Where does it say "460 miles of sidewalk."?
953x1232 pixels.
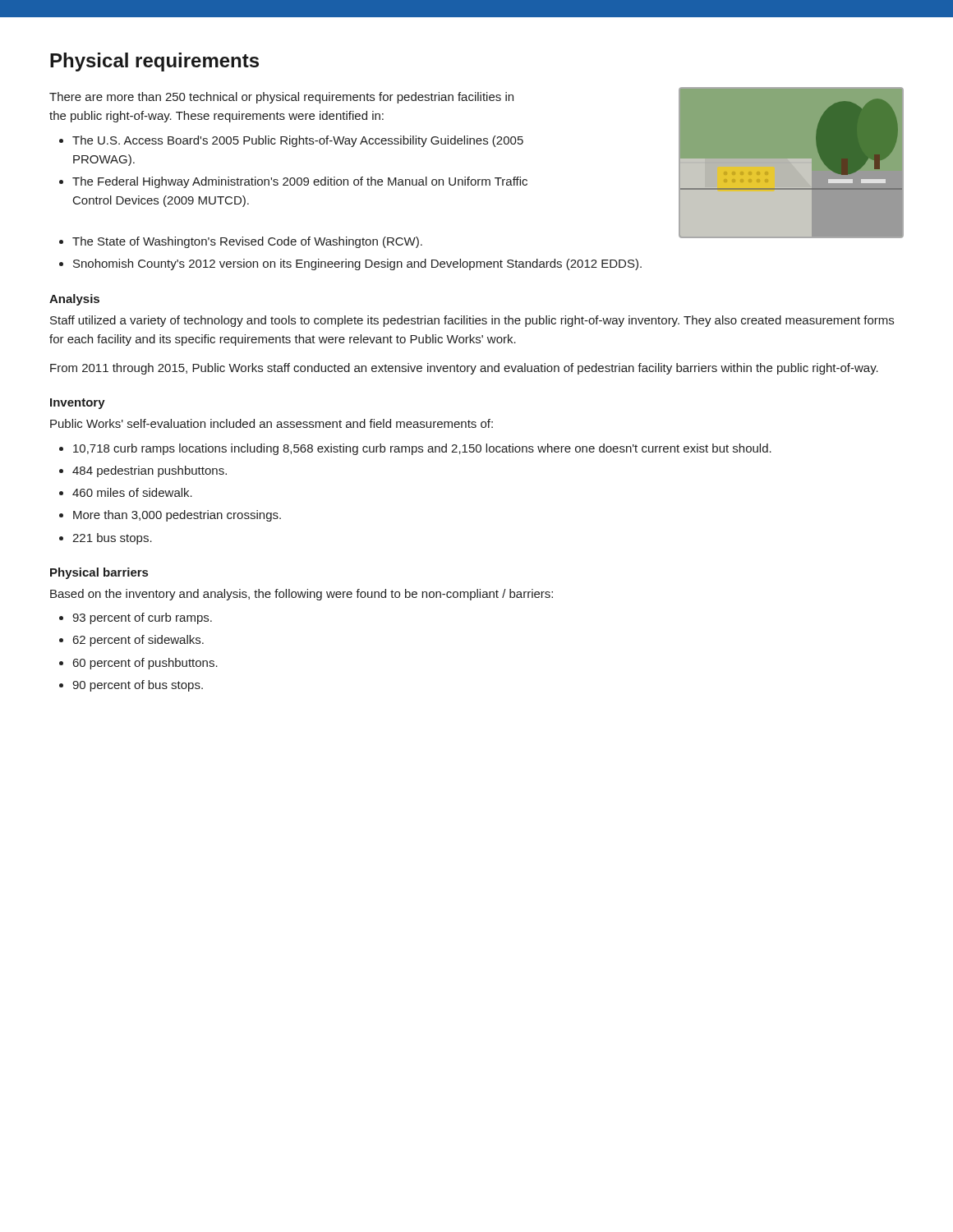133,492
